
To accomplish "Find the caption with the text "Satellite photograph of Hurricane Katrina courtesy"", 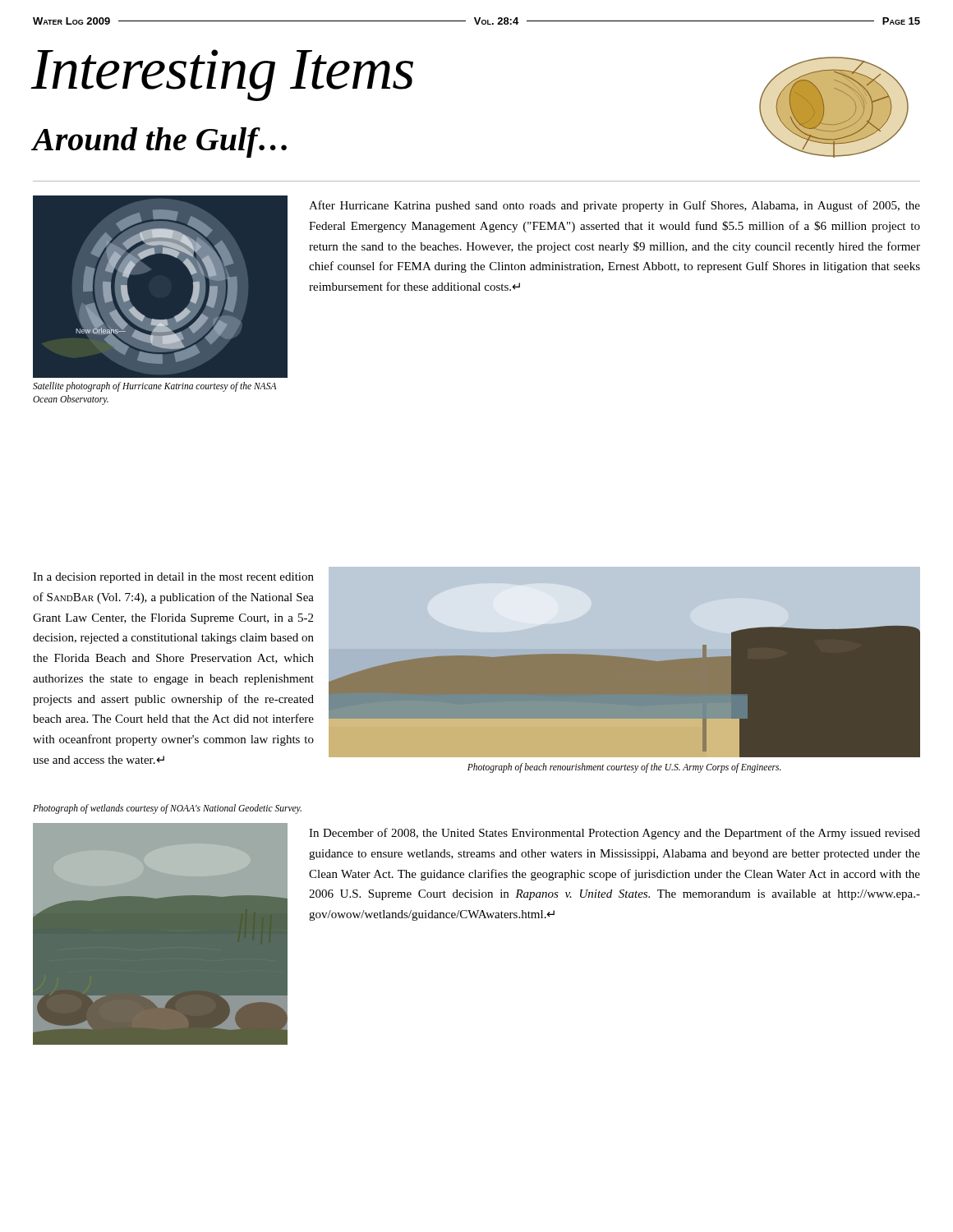I will (x=155, y=393).
